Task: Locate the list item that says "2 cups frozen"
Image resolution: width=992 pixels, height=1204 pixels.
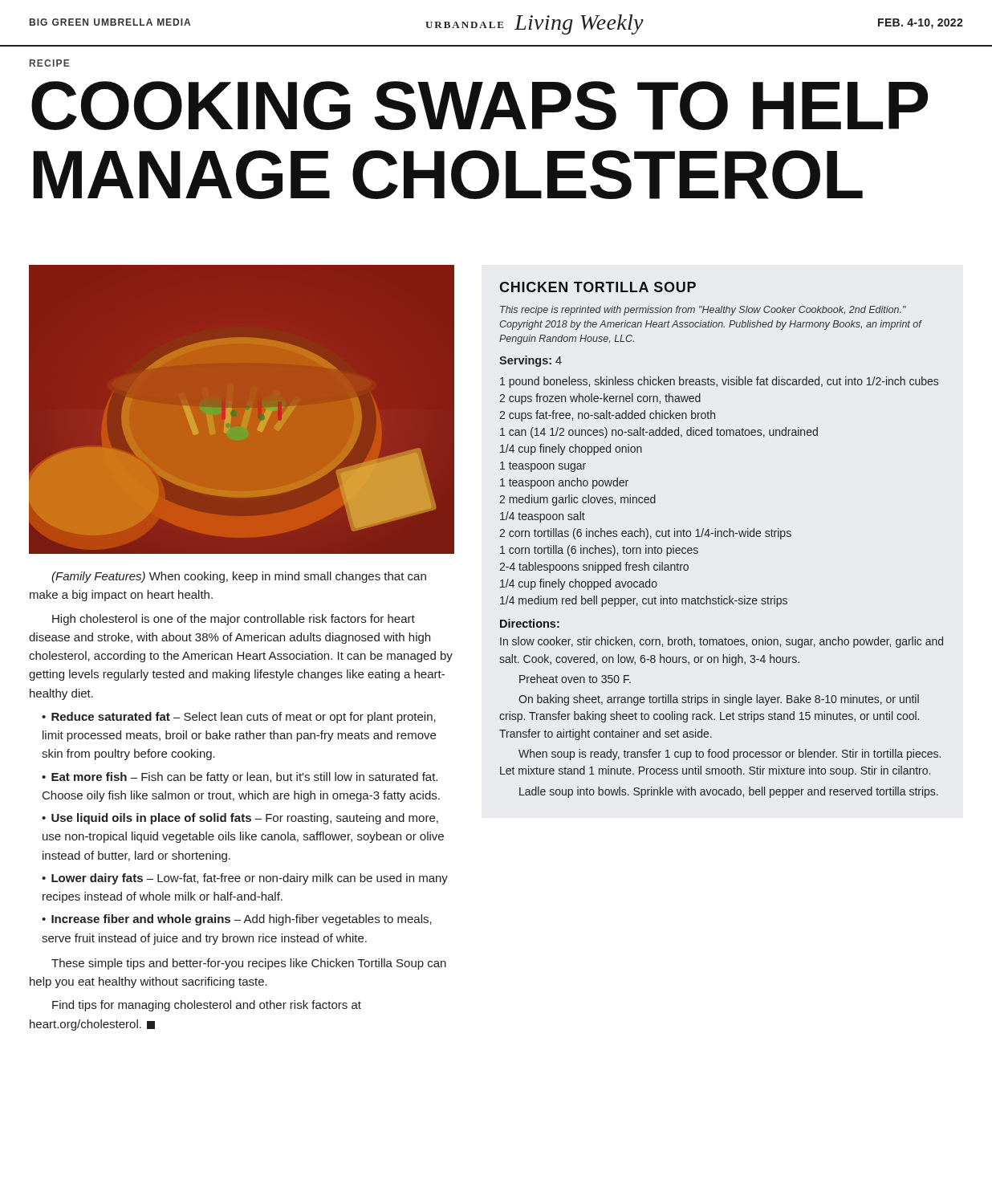Action: point(600,398)
